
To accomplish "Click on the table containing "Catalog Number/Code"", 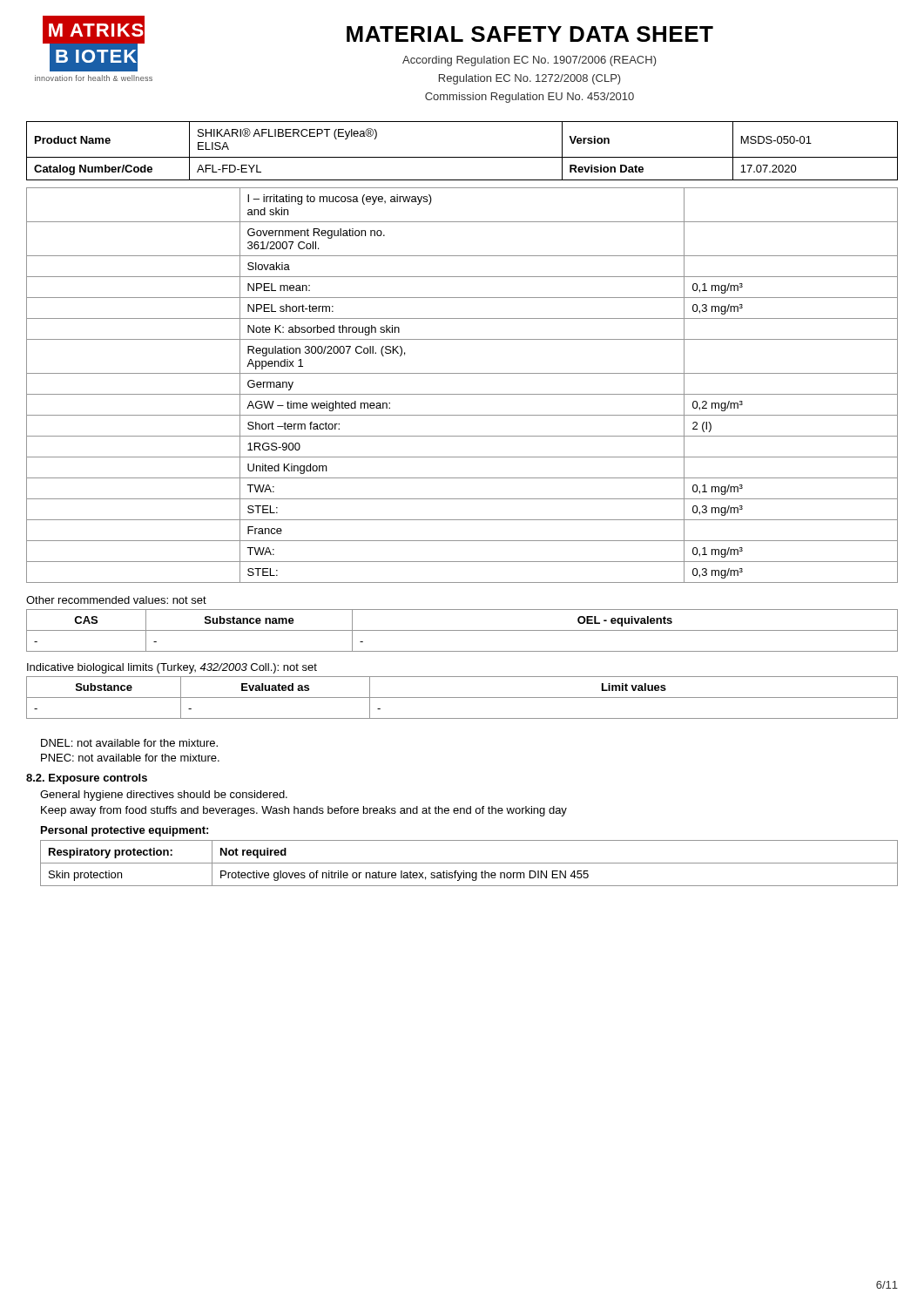I will coord(462,151).
